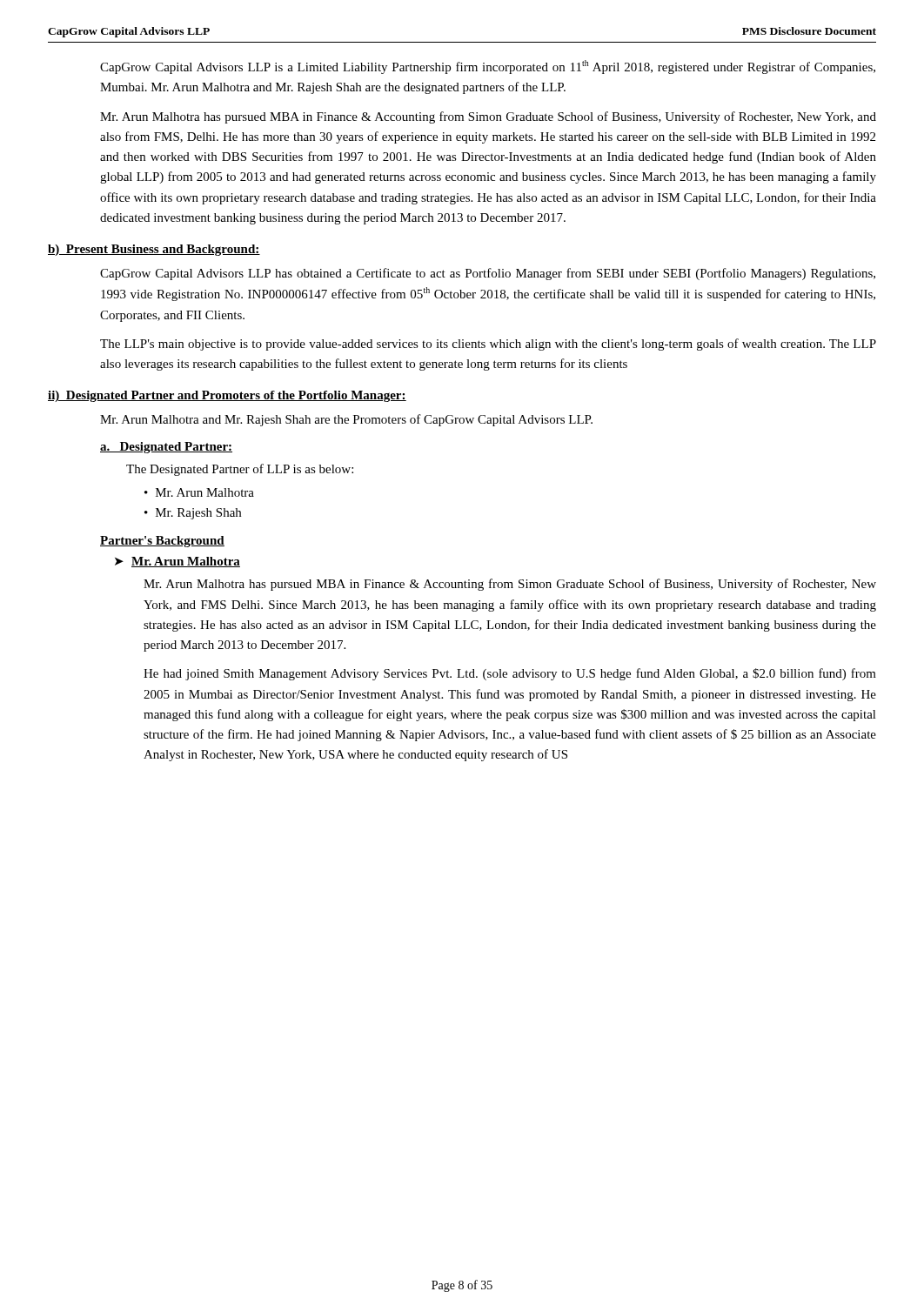Navigate to the text starting "Mr. Arun Malhotra and"
The width and height of the screenshot is (924, 1305).
pos(347,420)
